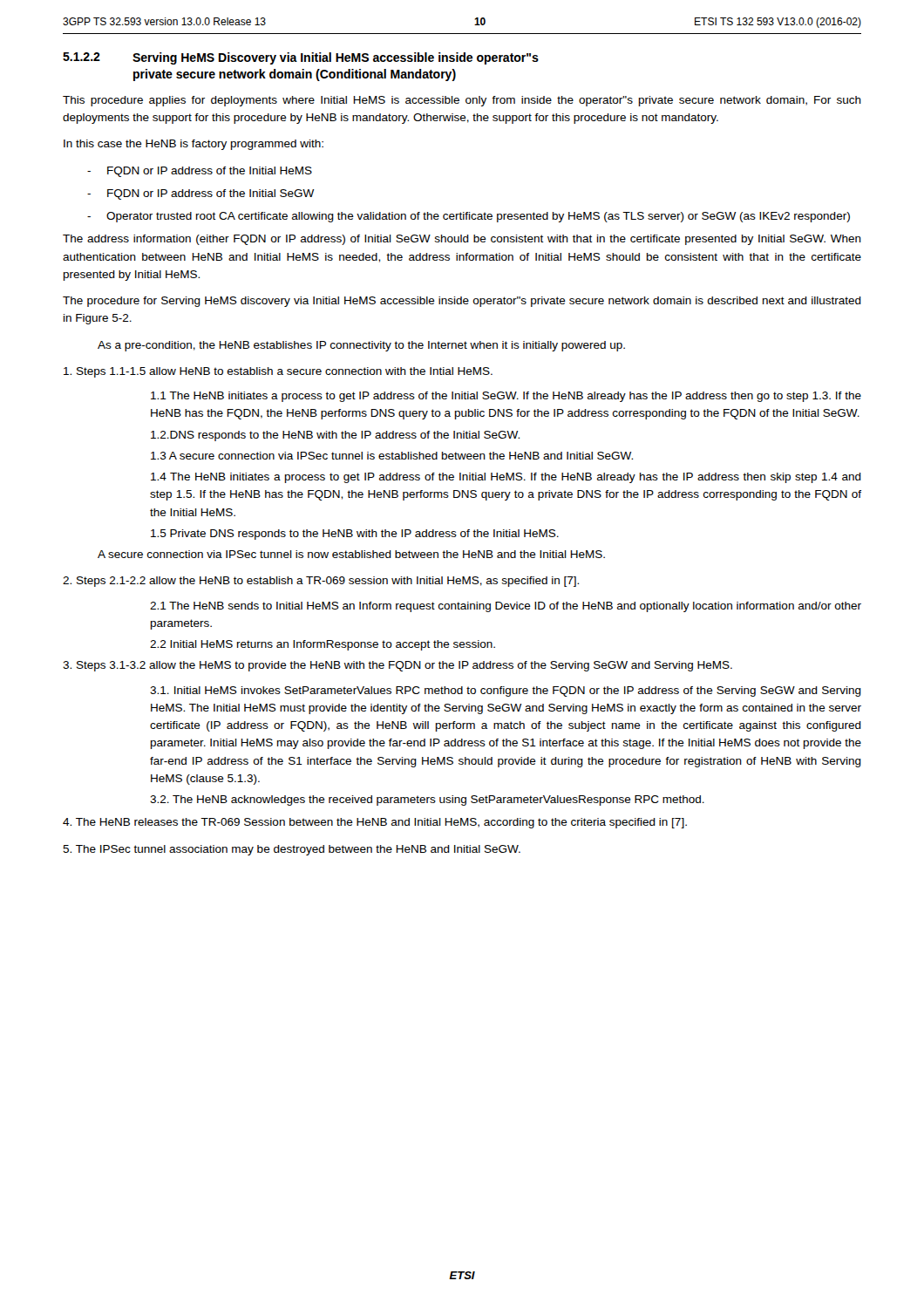Image resolution: width=924 pixels, height=1308 pixels.
Task: Where is the passage that starts "2. Steps 2.1-2.2 allow the HeNB"?
Action: point(321,581)
